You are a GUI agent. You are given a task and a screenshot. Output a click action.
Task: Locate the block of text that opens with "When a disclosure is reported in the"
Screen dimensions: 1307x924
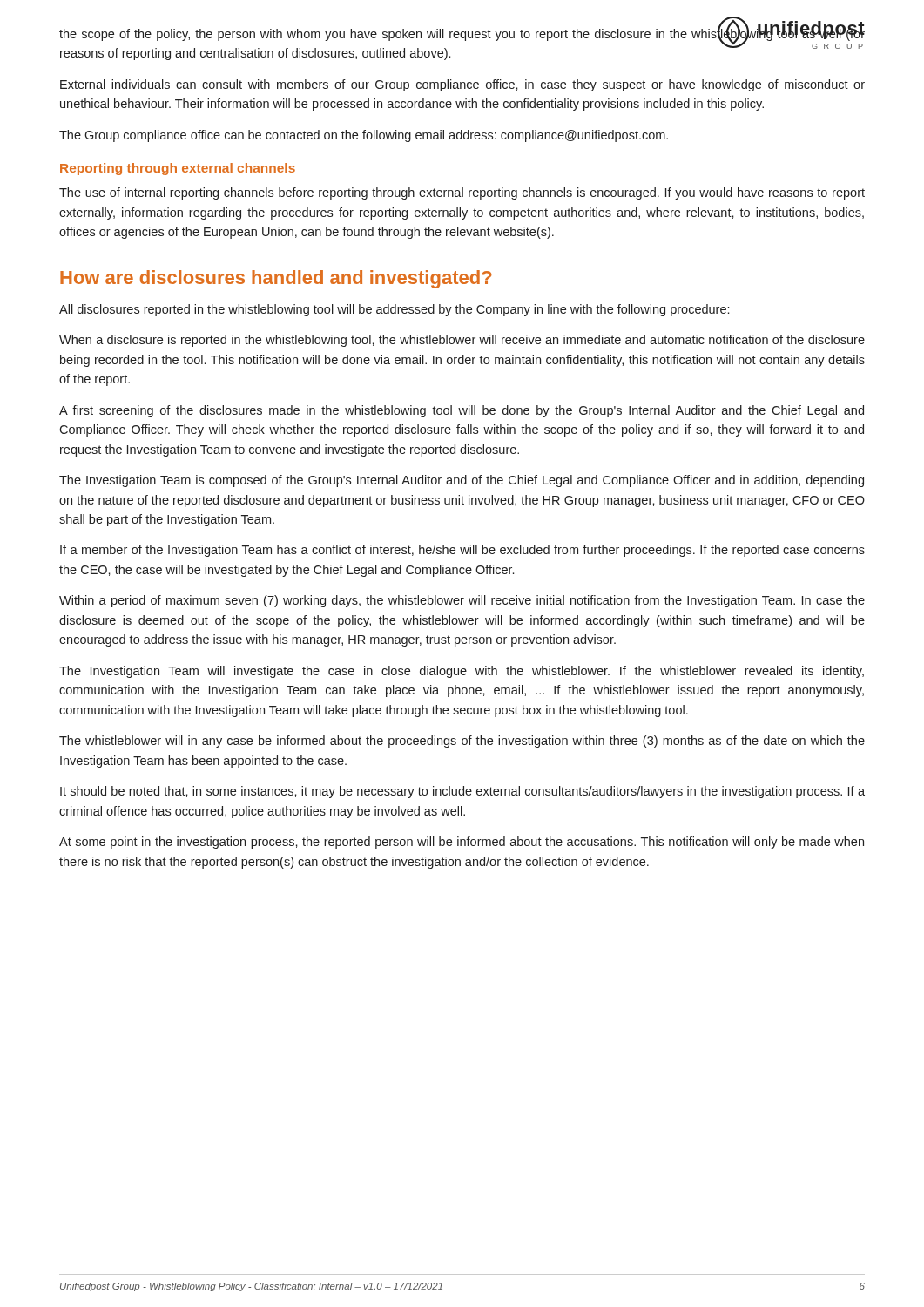tap(462, 360)
